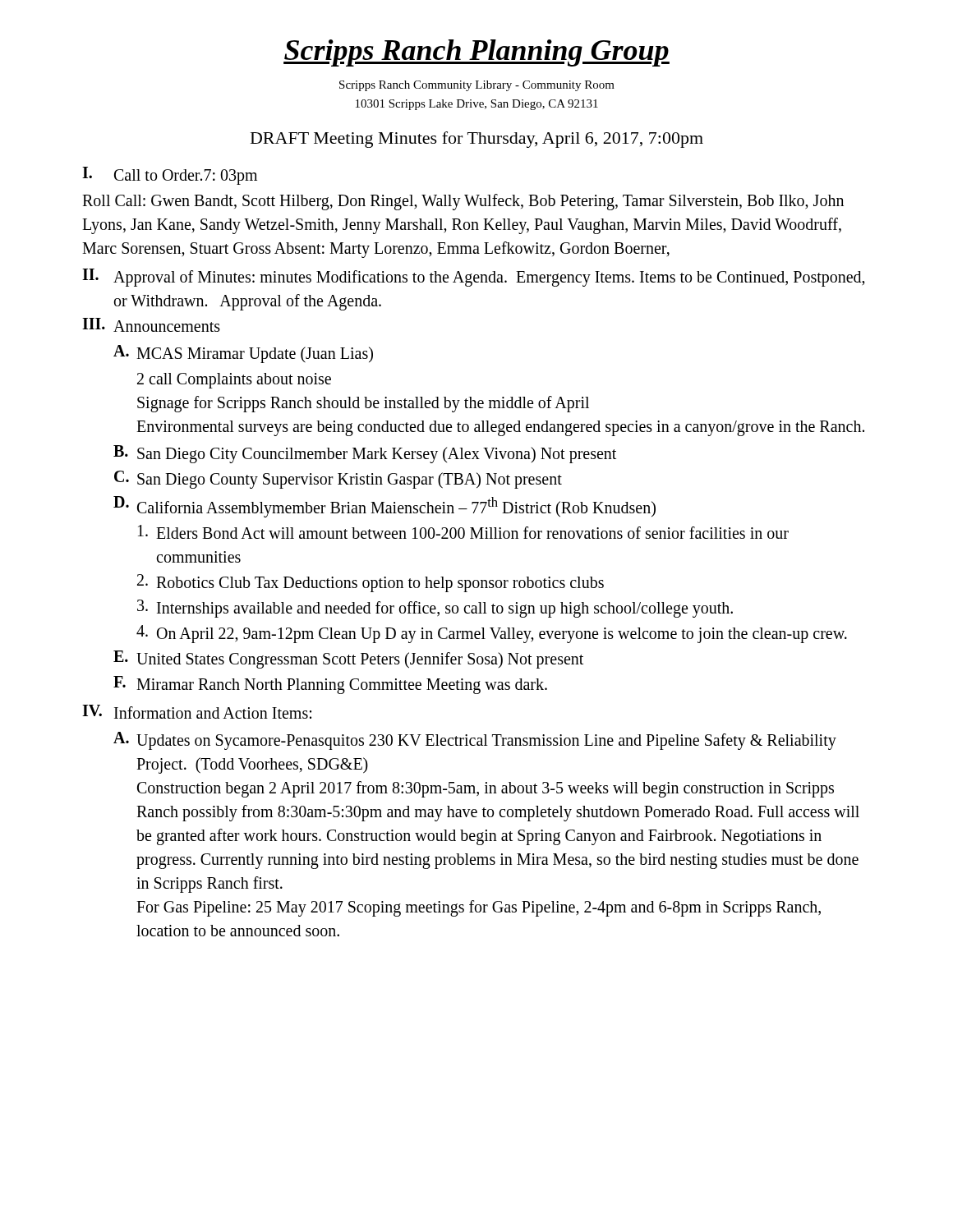The width and height of the screenshot is (953, 1232).
Task: Click on the text block starting "E. United States Congressman Scott"
Action: pos(492,659)
